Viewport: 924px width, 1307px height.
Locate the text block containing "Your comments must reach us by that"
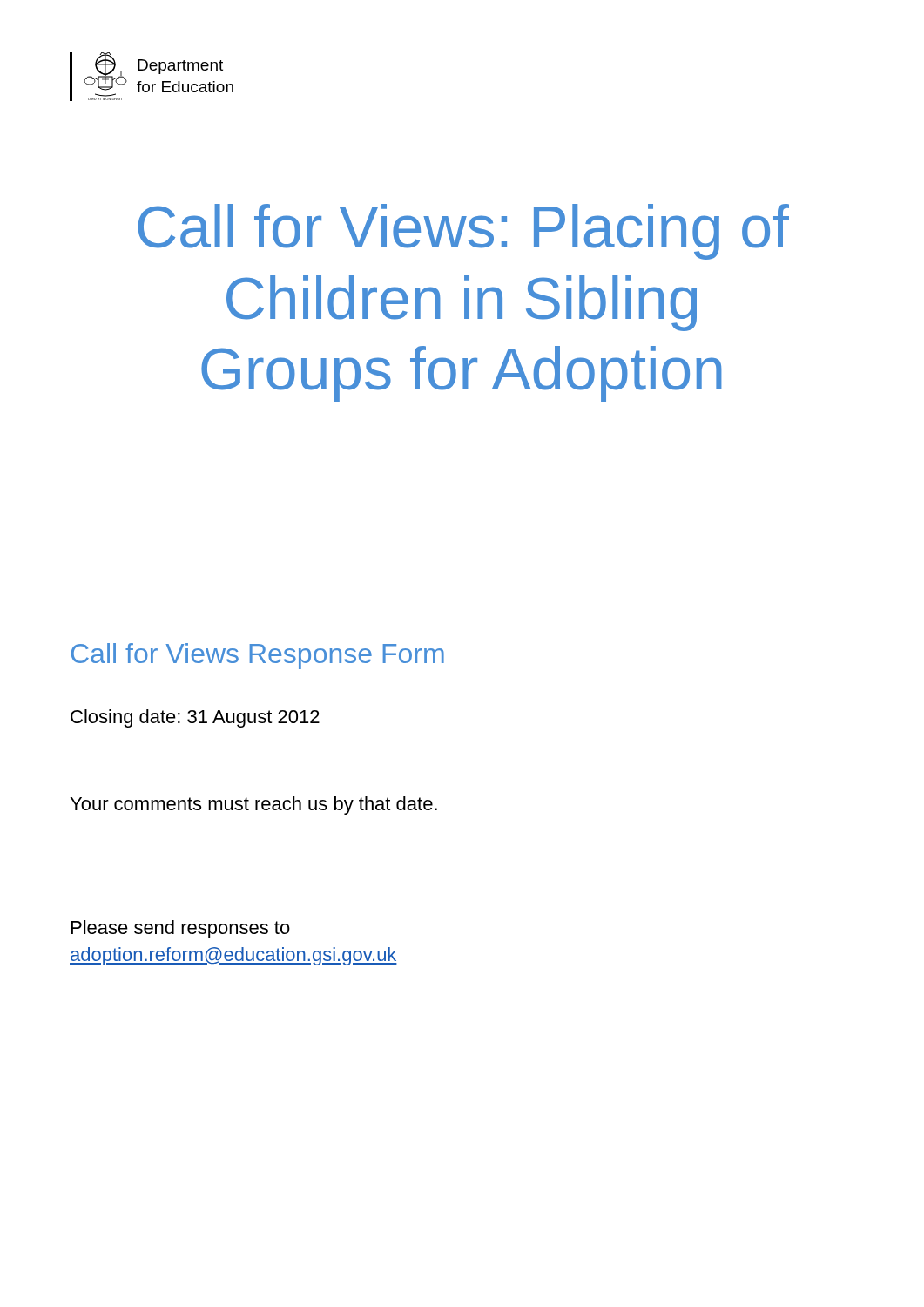(x=254, y=804)
